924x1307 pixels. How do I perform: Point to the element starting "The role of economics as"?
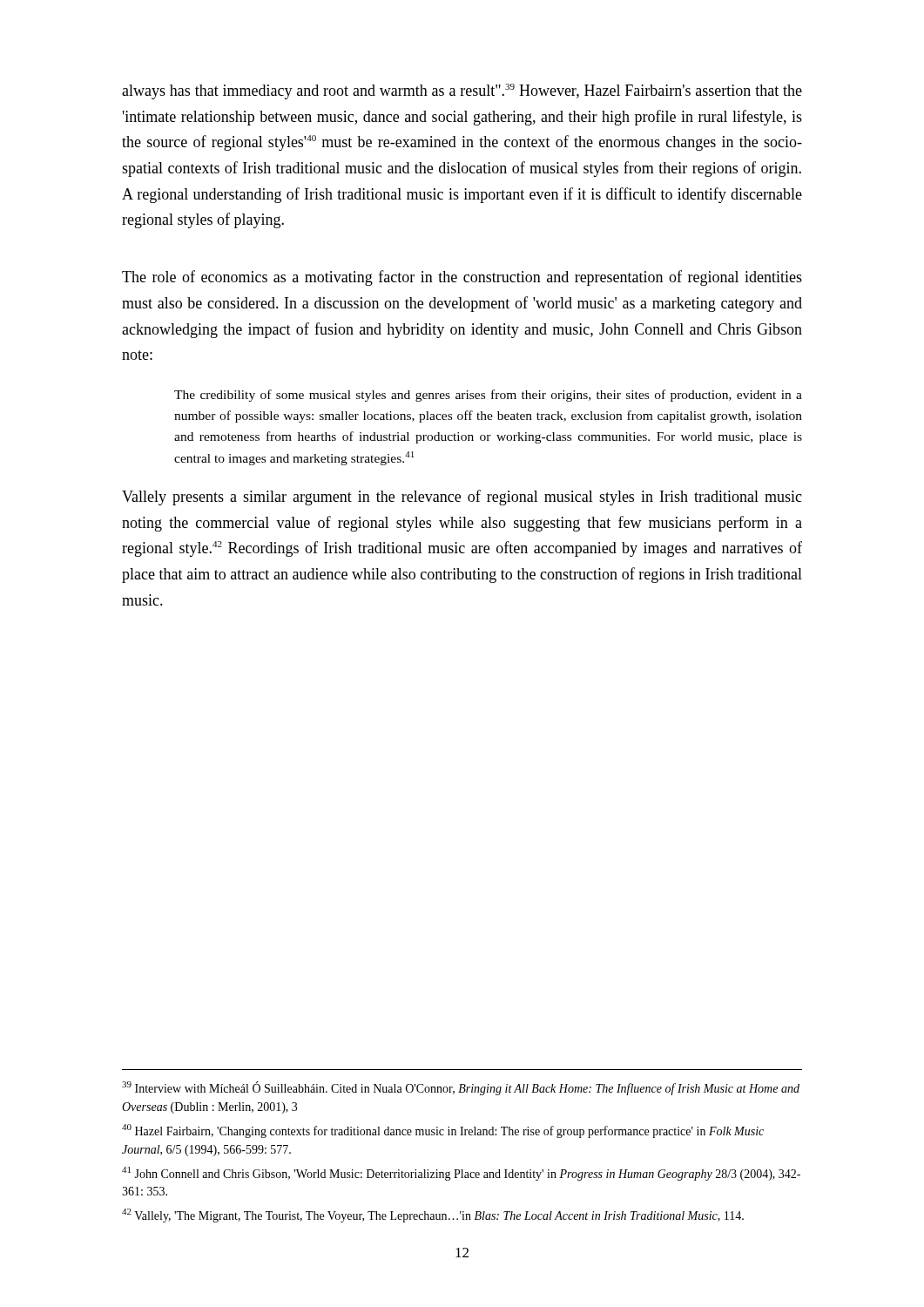click(462, 316)
